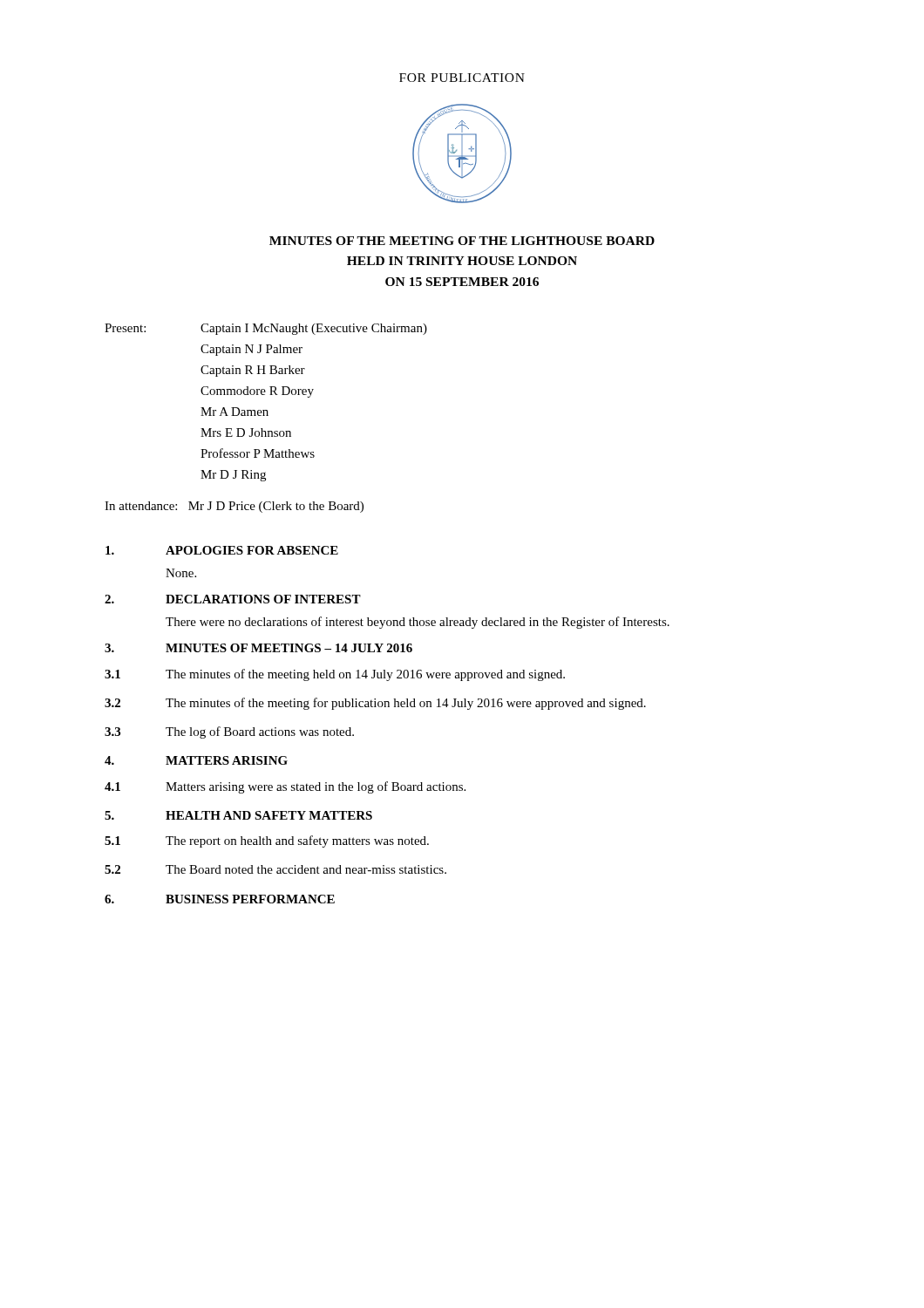
Task: Select the list item with the text "4.1 Matters arising were"
Action: point(462,787)
